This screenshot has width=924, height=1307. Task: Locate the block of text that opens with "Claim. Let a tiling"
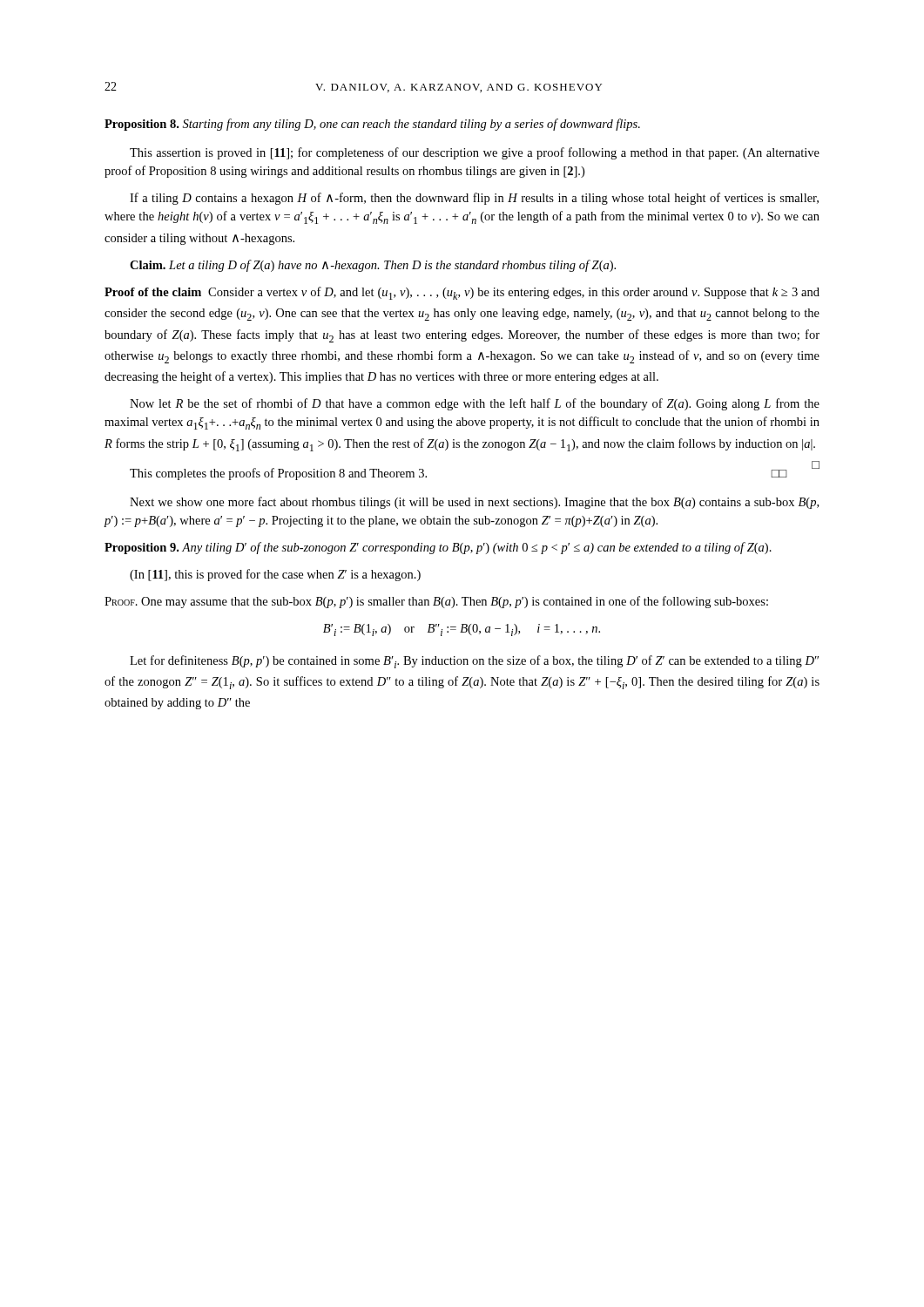[x=462, y=265]
